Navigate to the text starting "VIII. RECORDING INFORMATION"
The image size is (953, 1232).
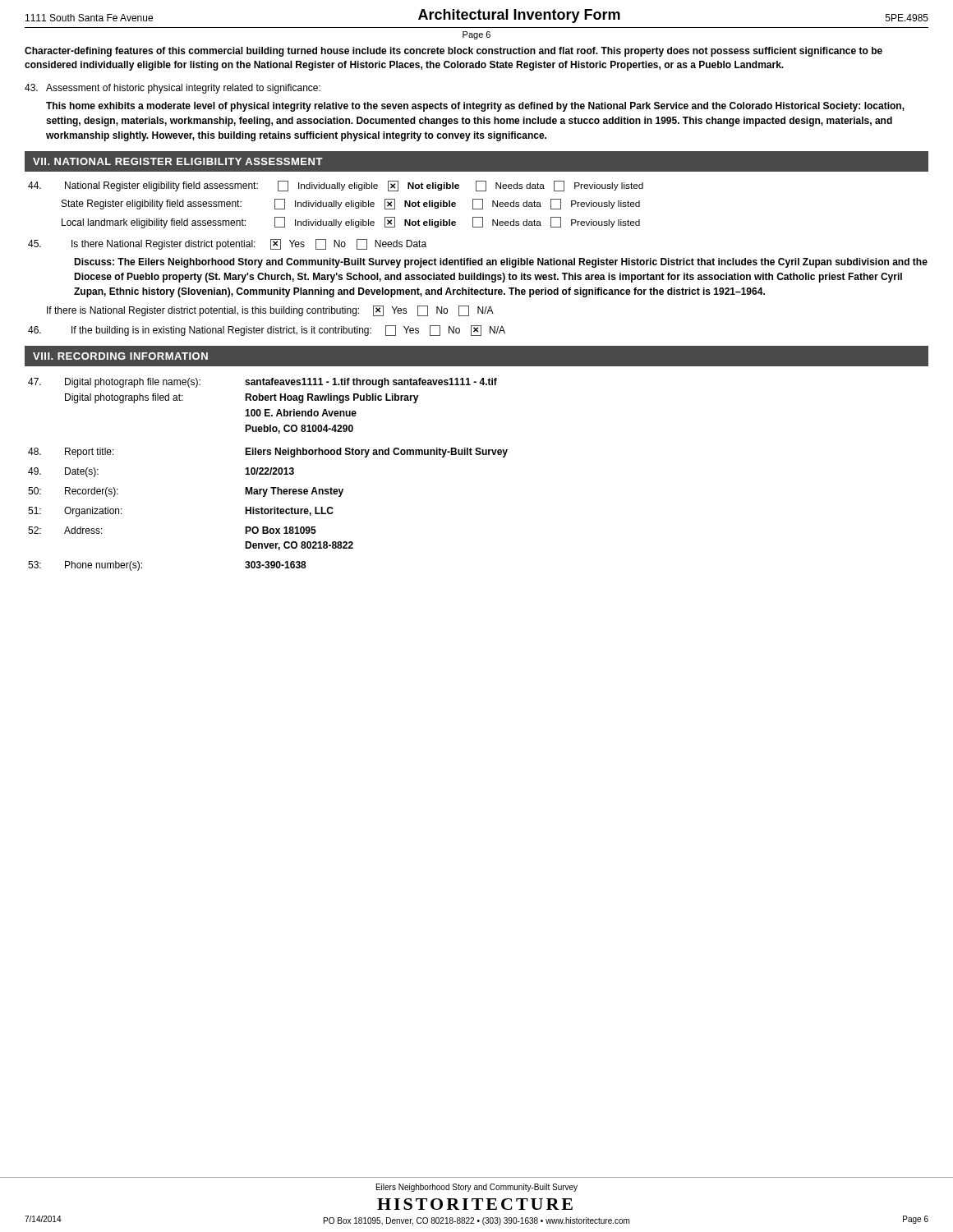[x=121, y=356]
